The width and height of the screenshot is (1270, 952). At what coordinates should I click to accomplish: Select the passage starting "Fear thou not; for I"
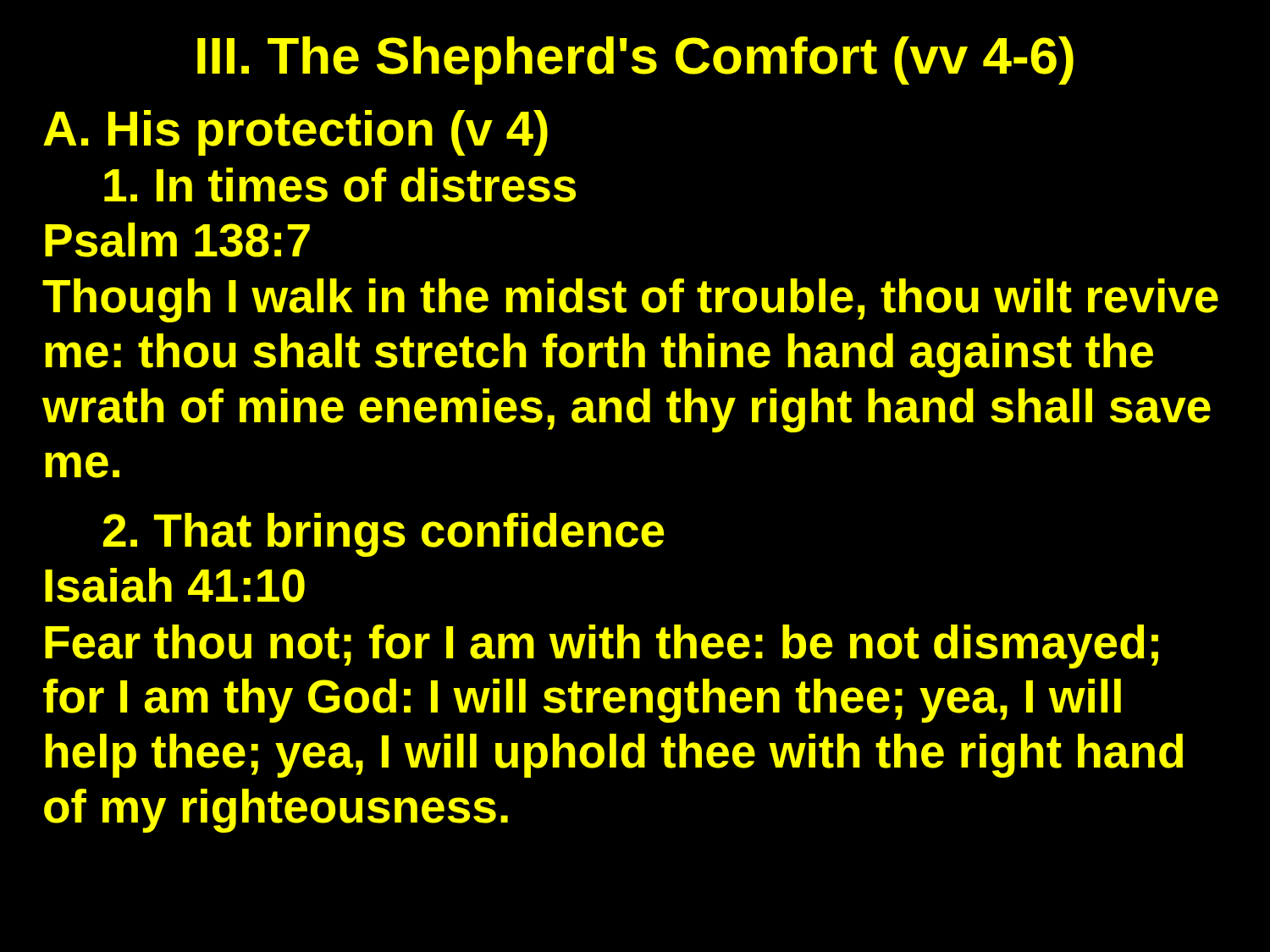614,724
